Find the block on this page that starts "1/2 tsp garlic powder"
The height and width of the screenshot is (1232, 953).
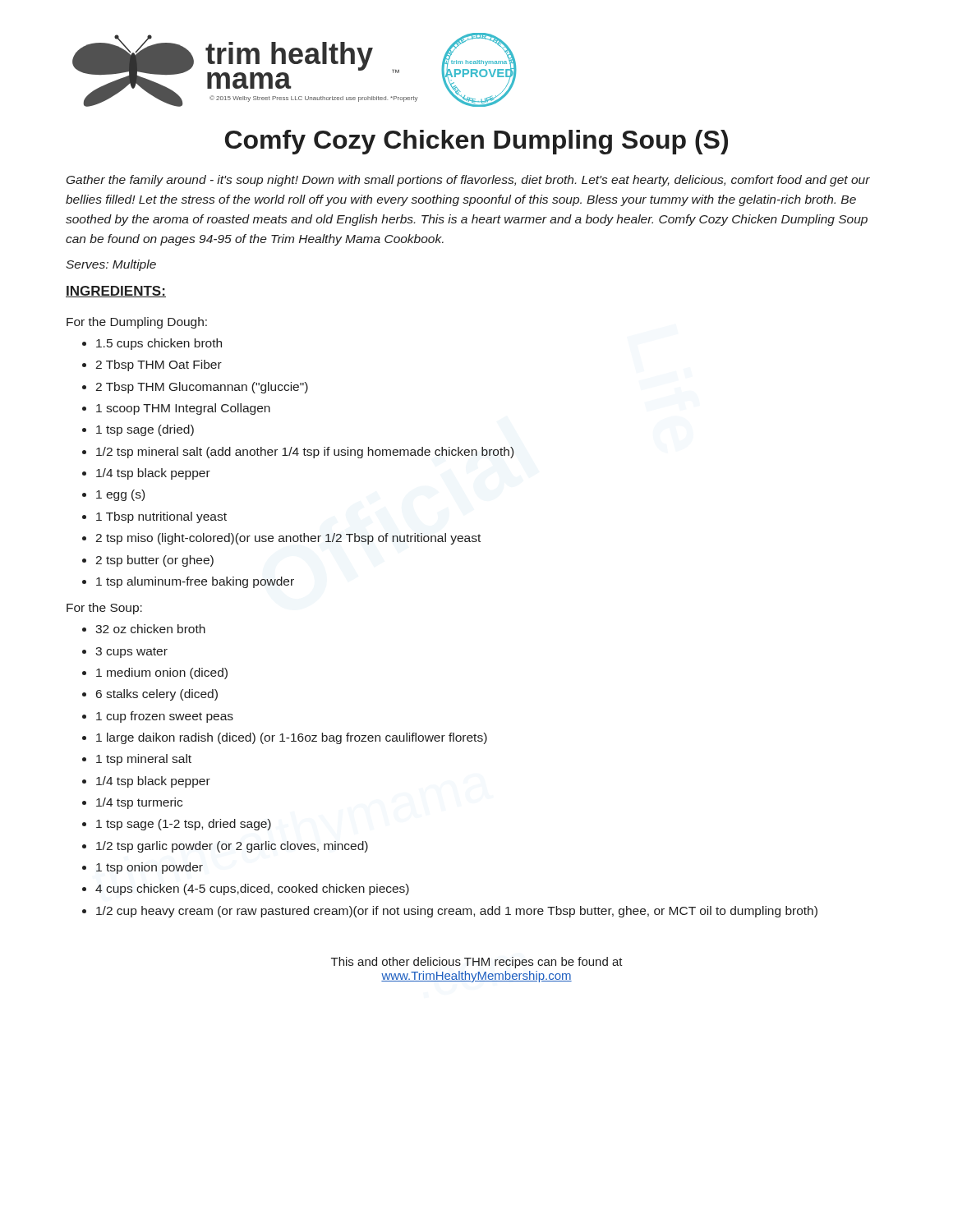[x=232, y=845]
